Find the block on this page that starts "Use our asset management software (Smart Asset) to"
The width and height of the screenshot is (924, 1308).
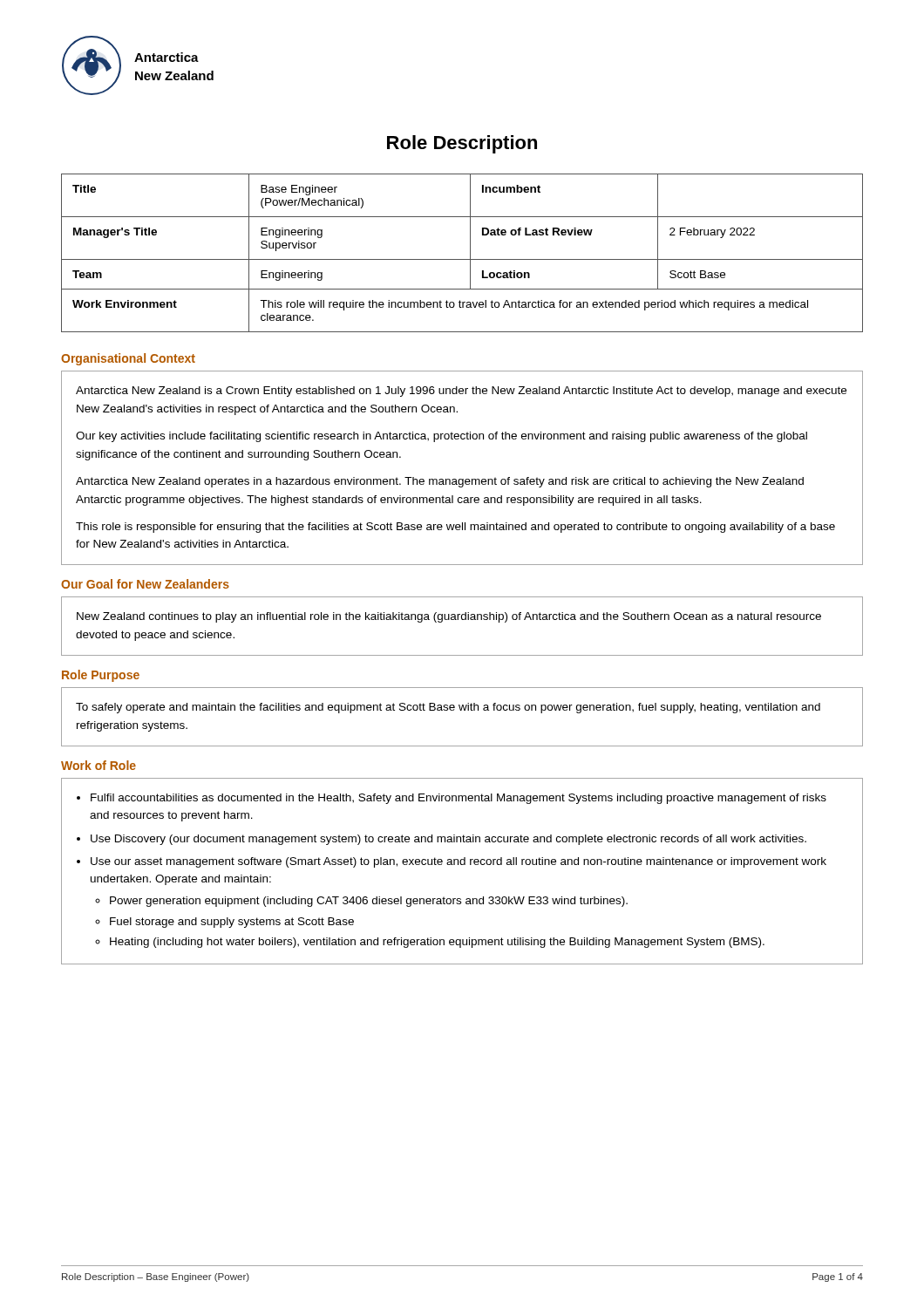click(469, 902)
